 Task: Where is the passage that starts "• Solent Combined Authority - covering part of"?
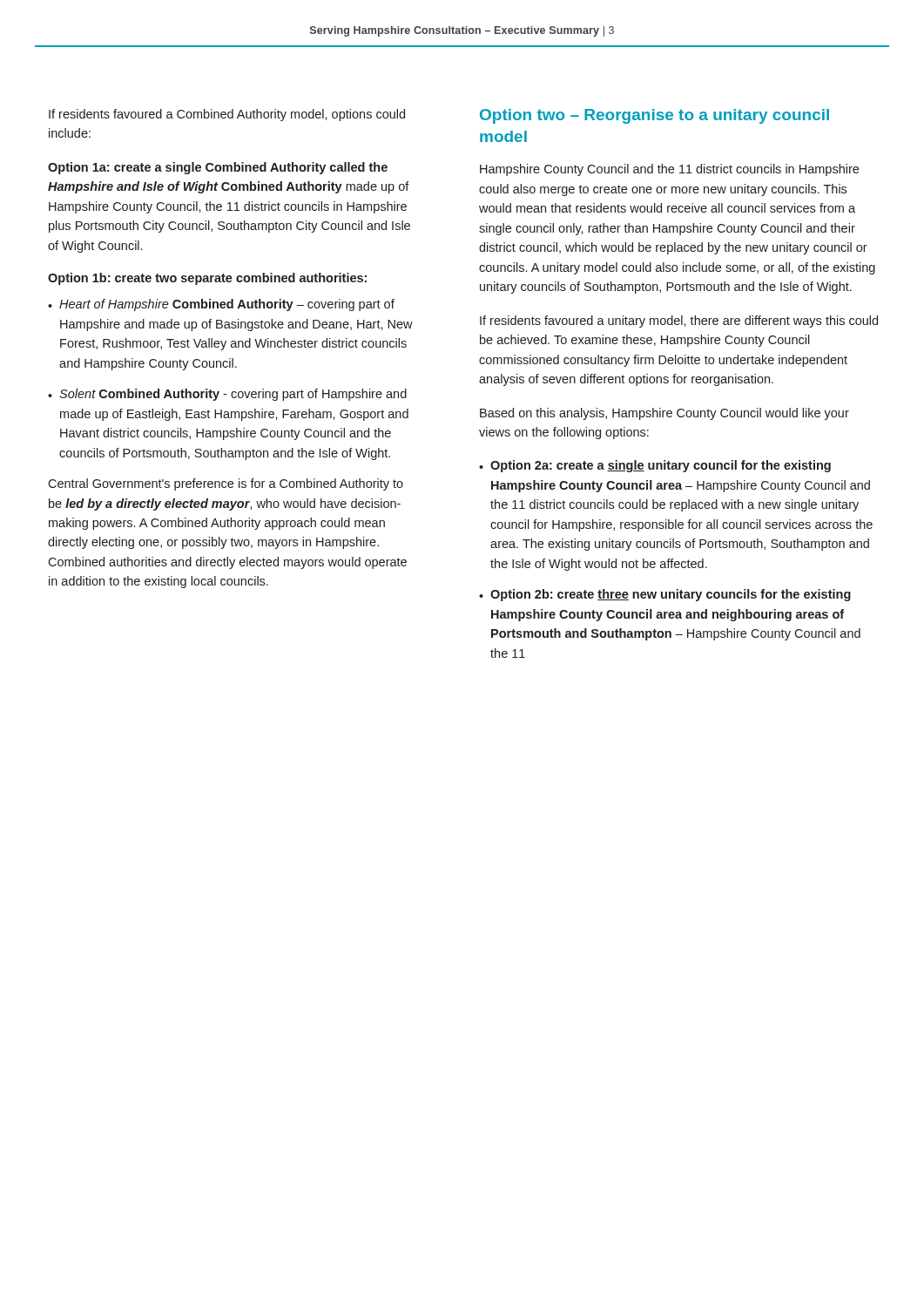231,424
